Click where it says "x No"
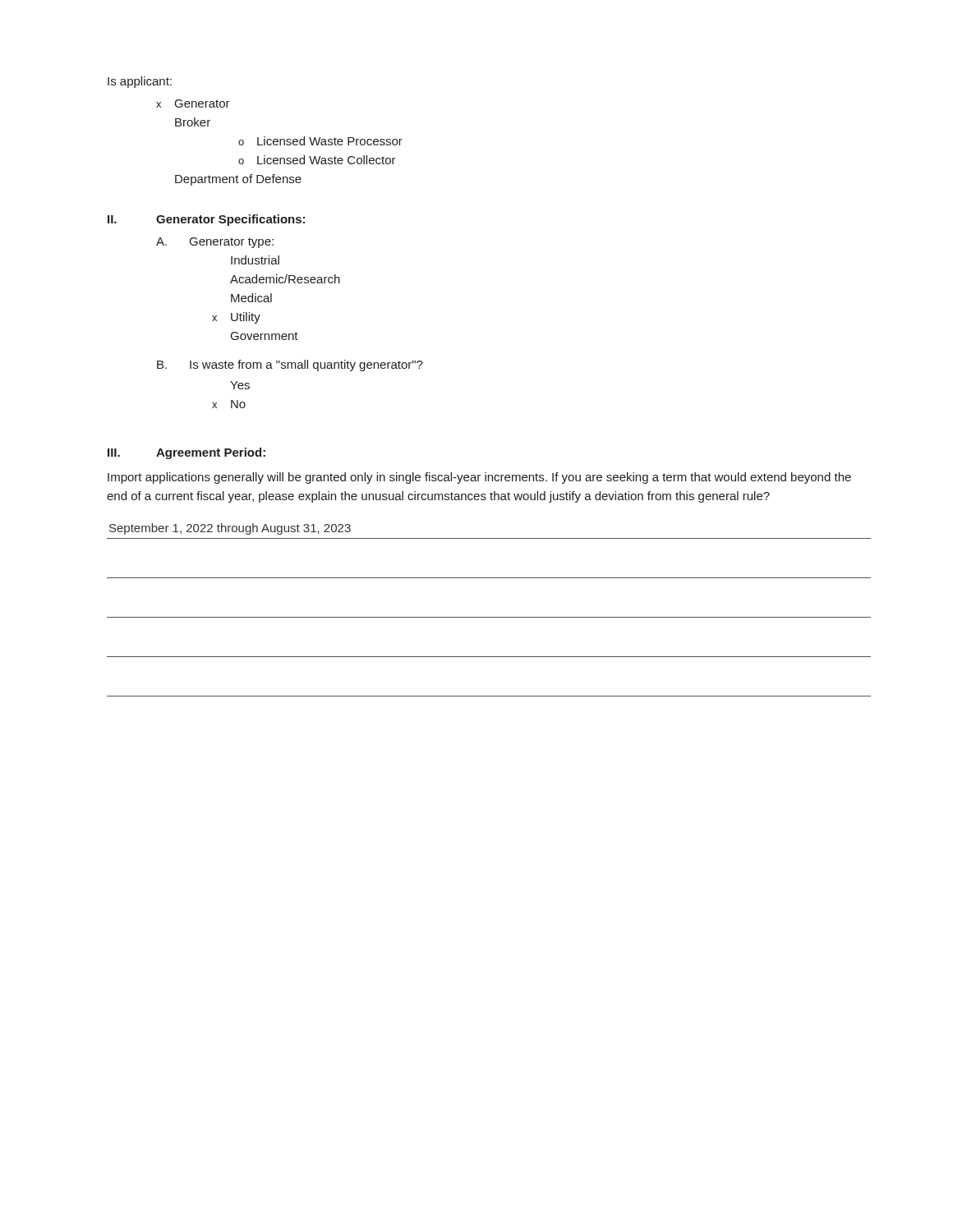Screen dimensions: 1232x953 [x=229, y=404]
